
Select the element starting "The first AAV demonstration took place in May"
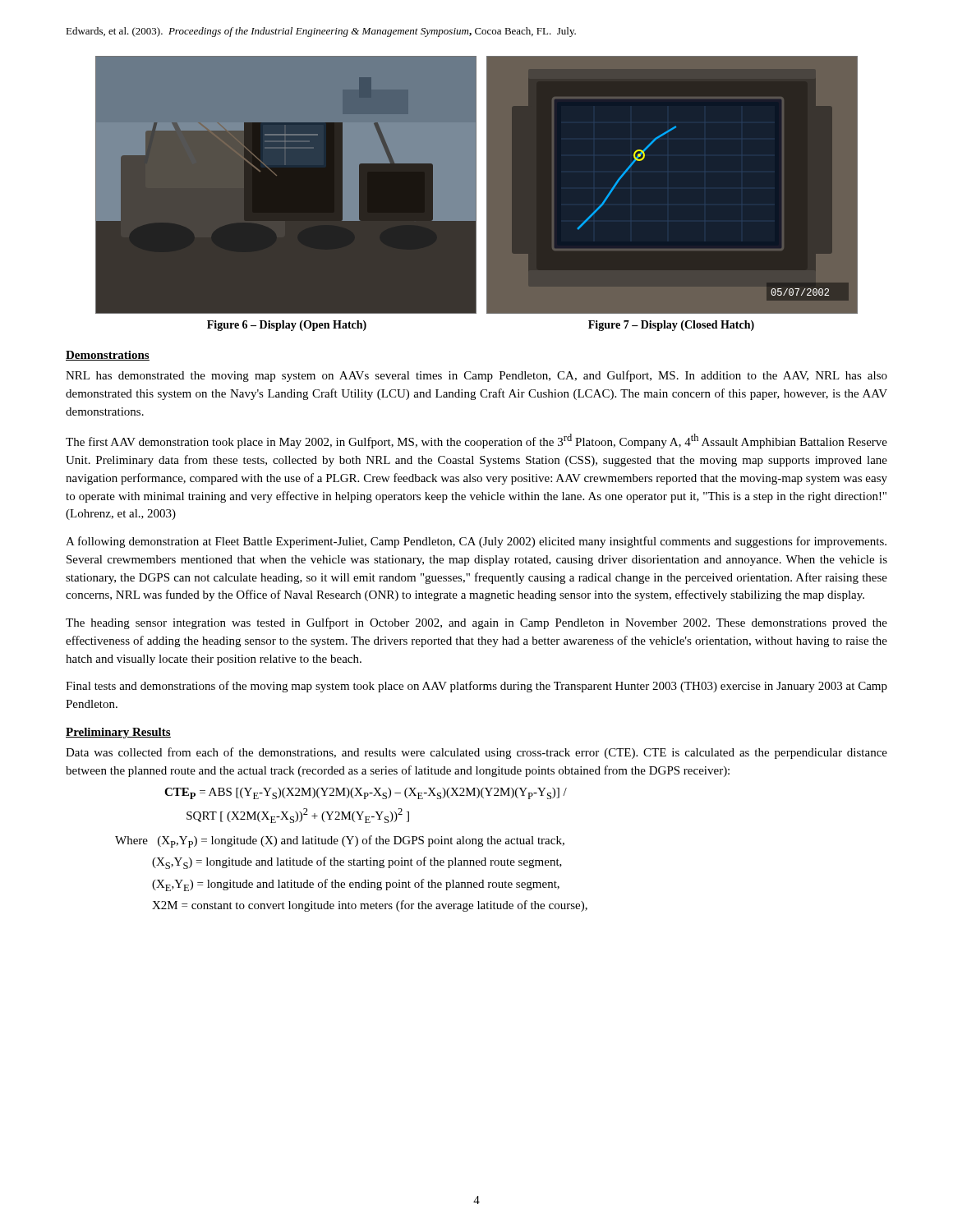click(476, 476)
